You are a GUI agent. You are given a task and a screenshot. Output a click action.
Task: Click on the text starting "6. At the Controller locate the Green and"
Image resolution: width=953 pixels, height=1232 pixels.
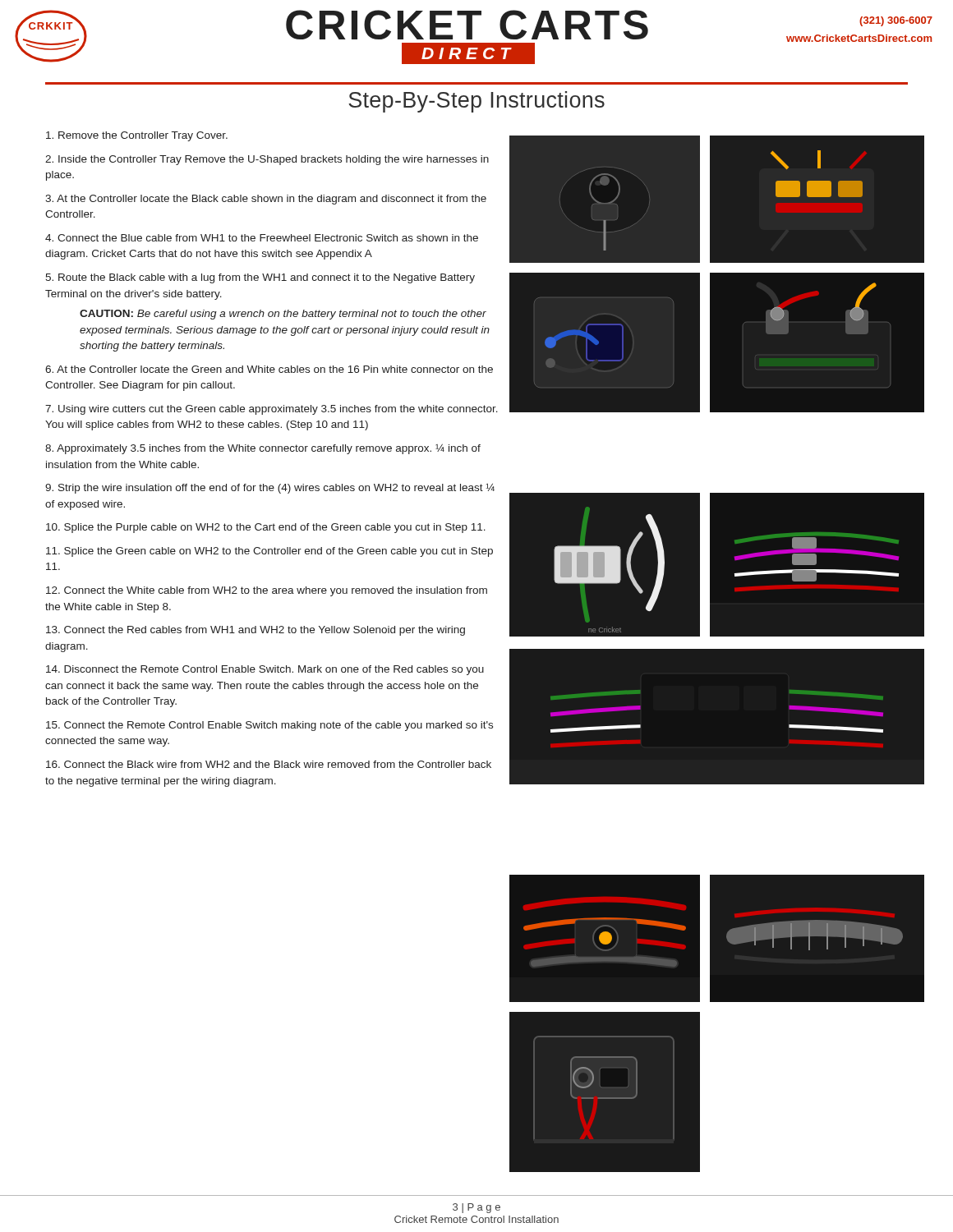click(x=269, y=377)
